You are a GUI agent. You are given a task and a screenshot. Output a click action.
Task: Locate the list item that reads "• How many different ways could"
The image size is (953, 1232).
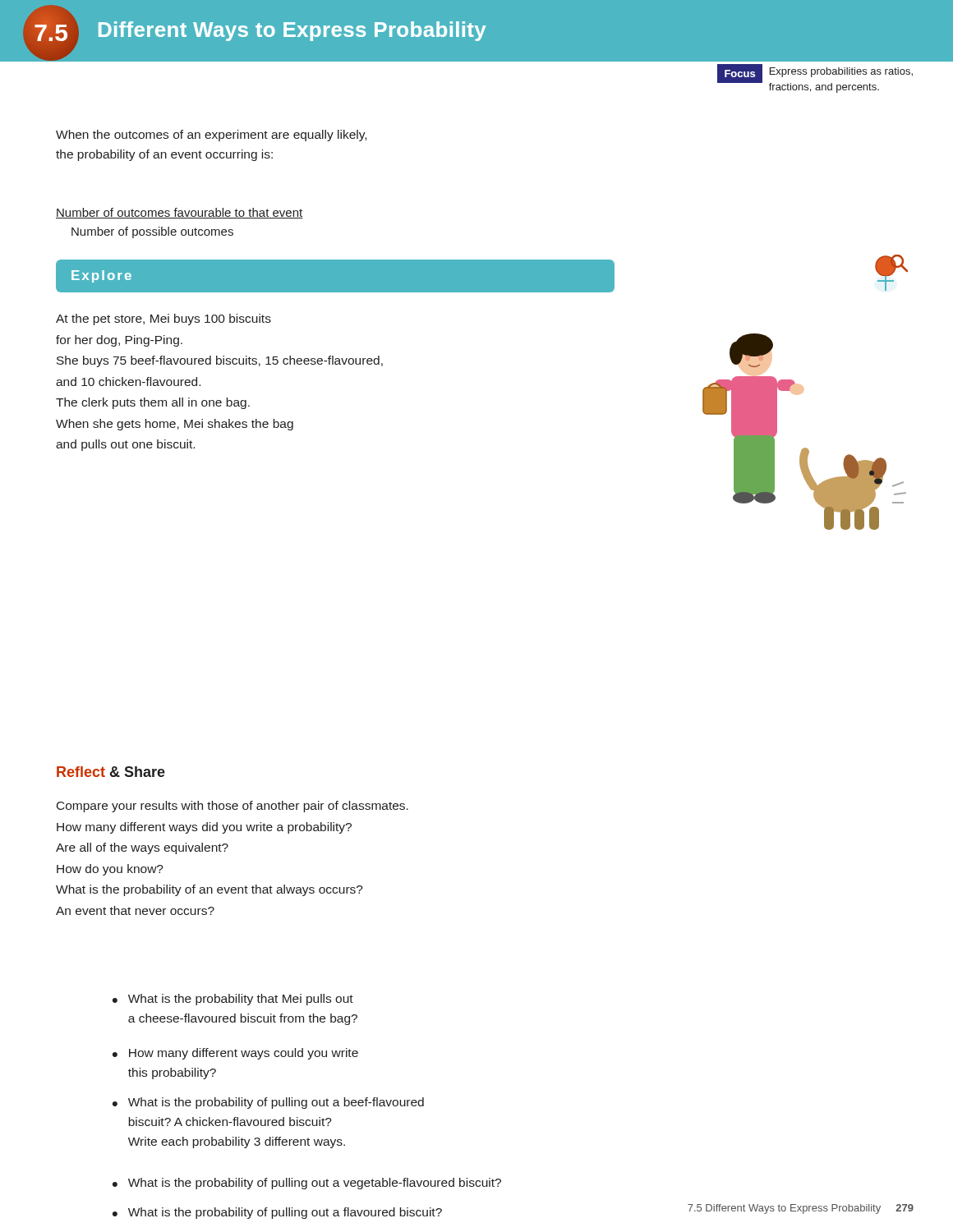pos(292,1063)
